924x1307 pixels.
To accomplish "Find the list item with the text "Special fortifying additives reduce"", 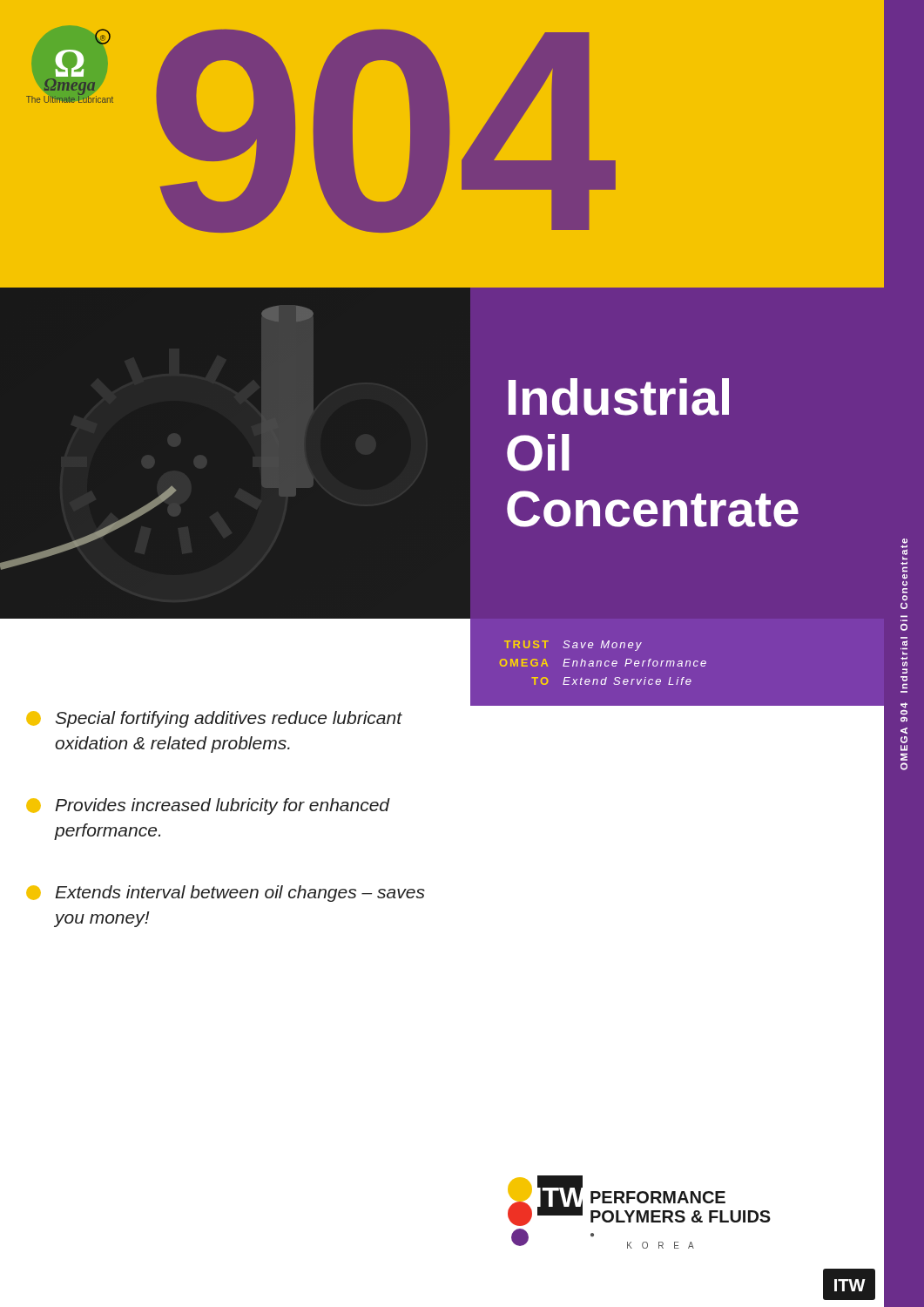I will pyautogui.click(x=240, y=731).
